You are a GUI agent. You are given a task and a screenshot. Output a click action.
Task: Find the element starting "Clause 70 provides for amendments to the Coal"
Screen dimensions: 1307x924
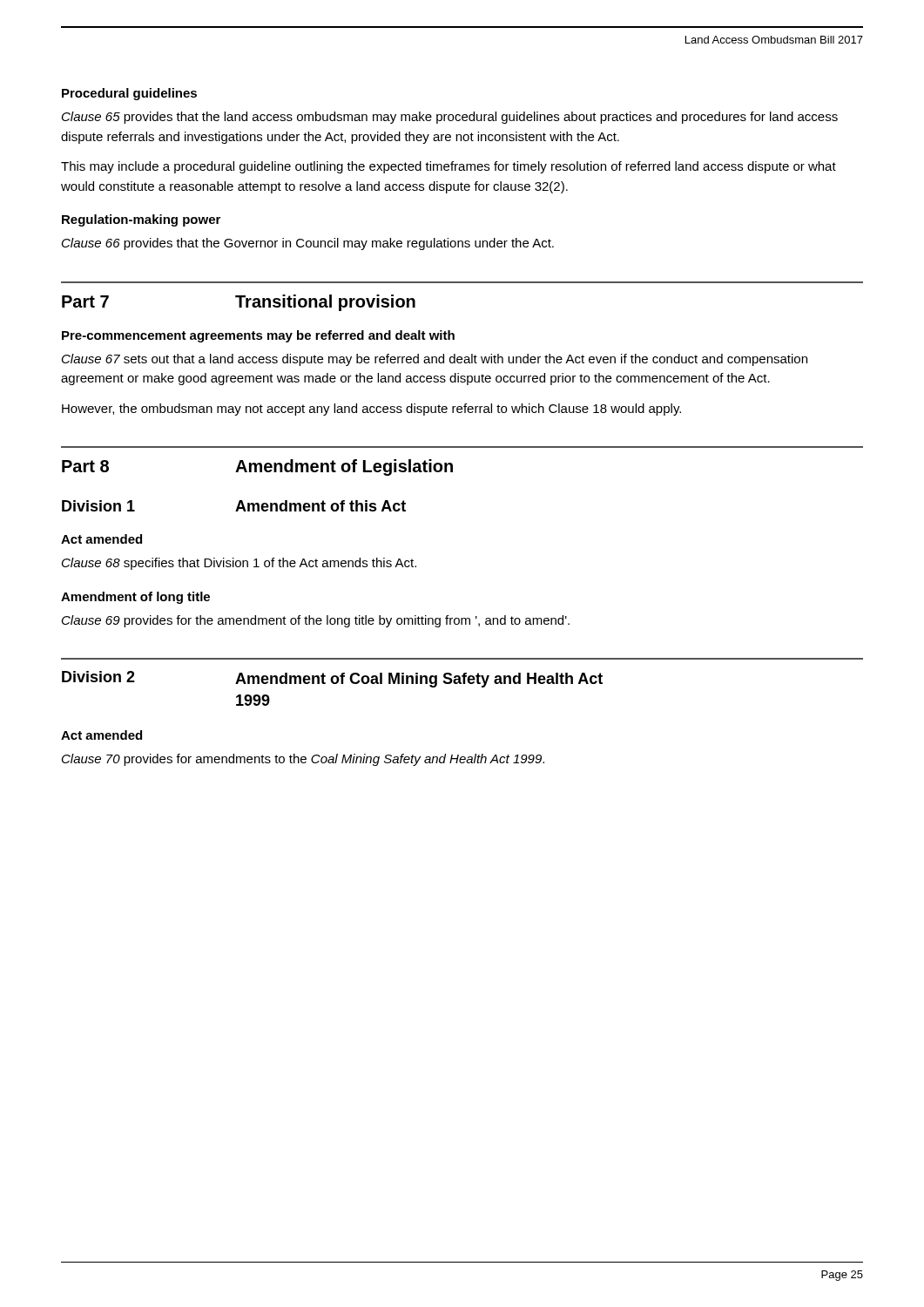(x=303, y=759)
